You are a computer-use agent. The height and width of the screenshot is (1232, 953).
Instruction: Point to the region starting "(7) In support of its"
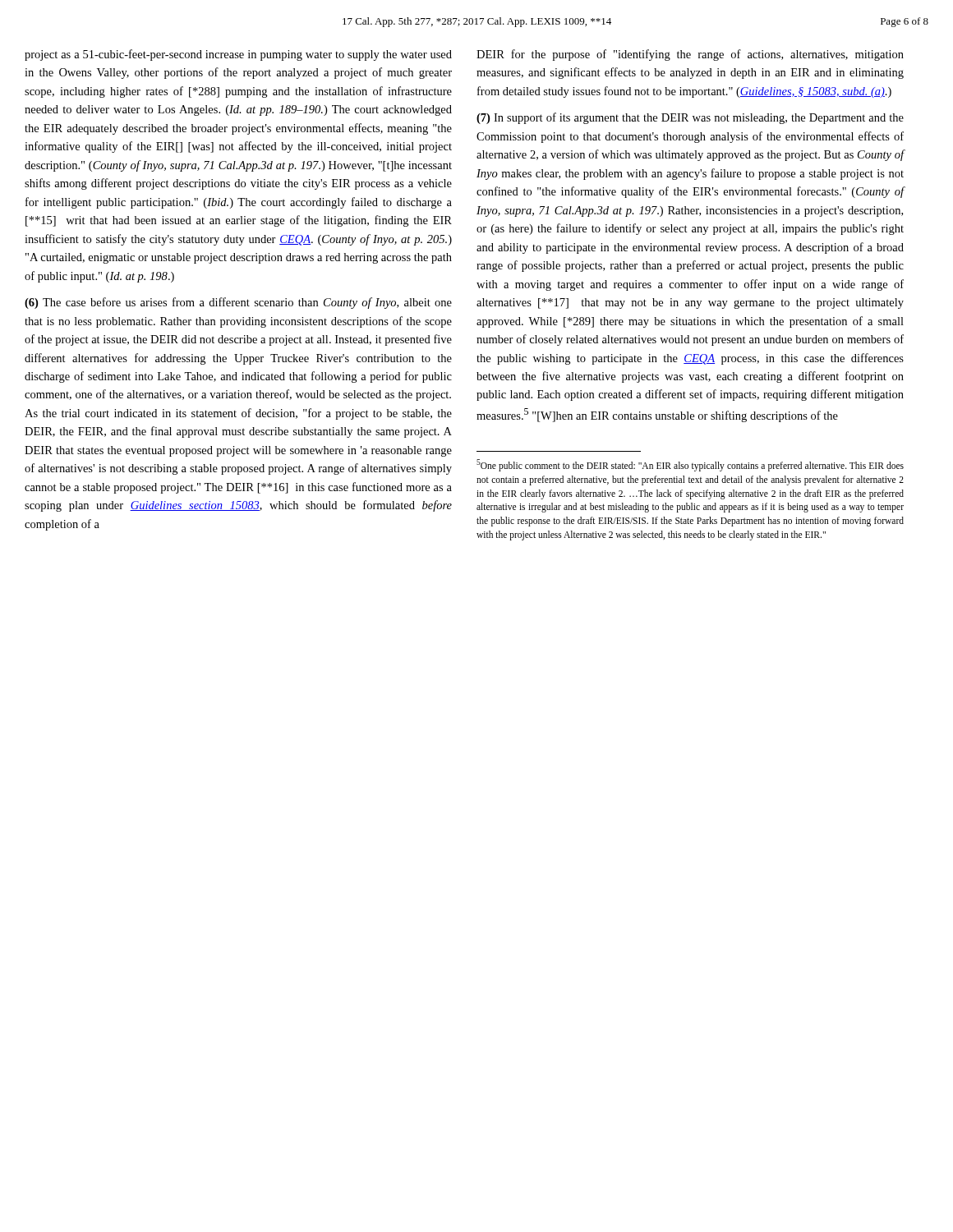(x=690, y=267)
